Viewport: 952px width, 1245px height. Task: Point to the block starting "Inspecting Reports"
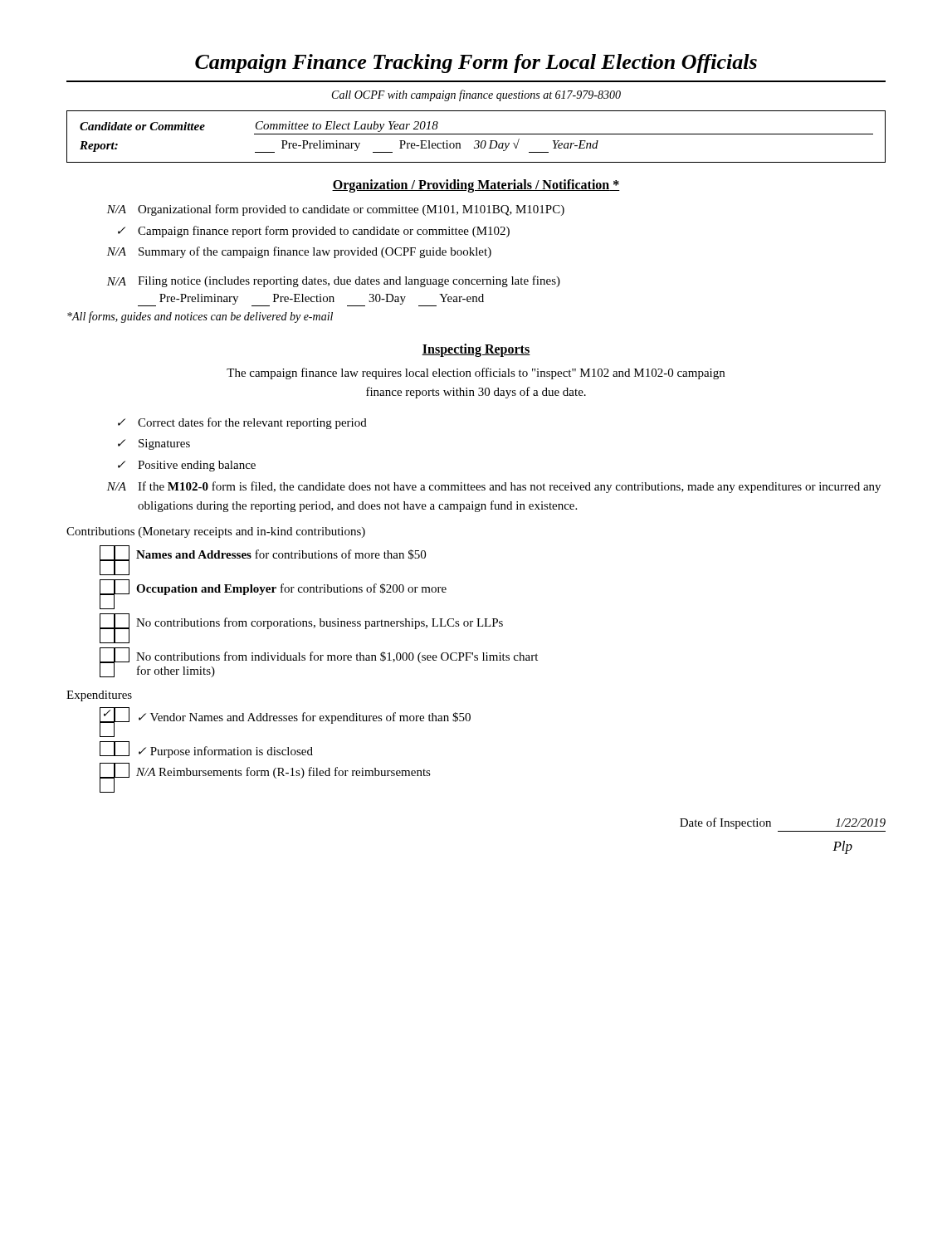tap(476, 349)
